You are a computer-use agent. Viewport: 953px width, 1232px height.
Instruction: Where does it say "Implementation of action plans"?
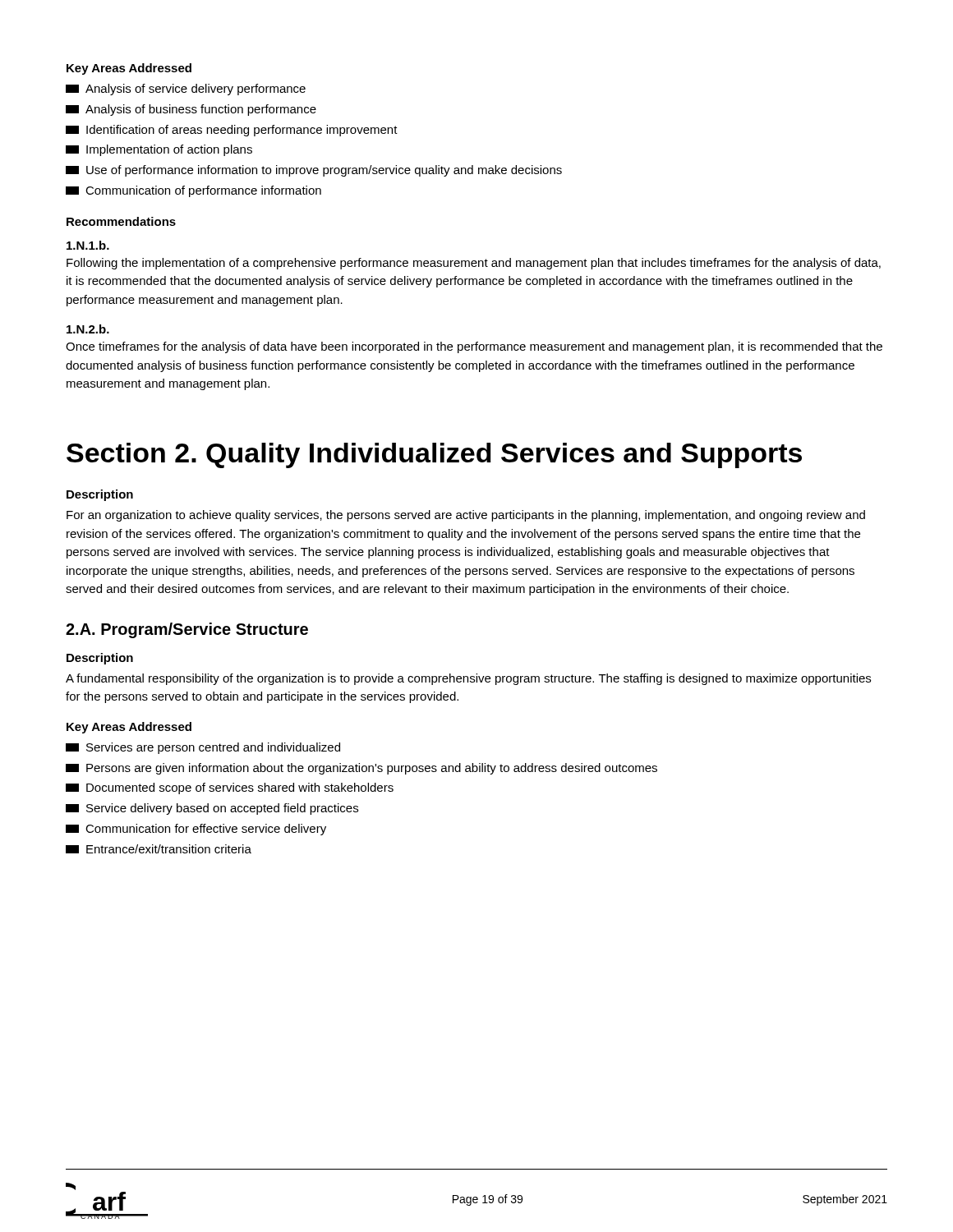pos(159,150)
